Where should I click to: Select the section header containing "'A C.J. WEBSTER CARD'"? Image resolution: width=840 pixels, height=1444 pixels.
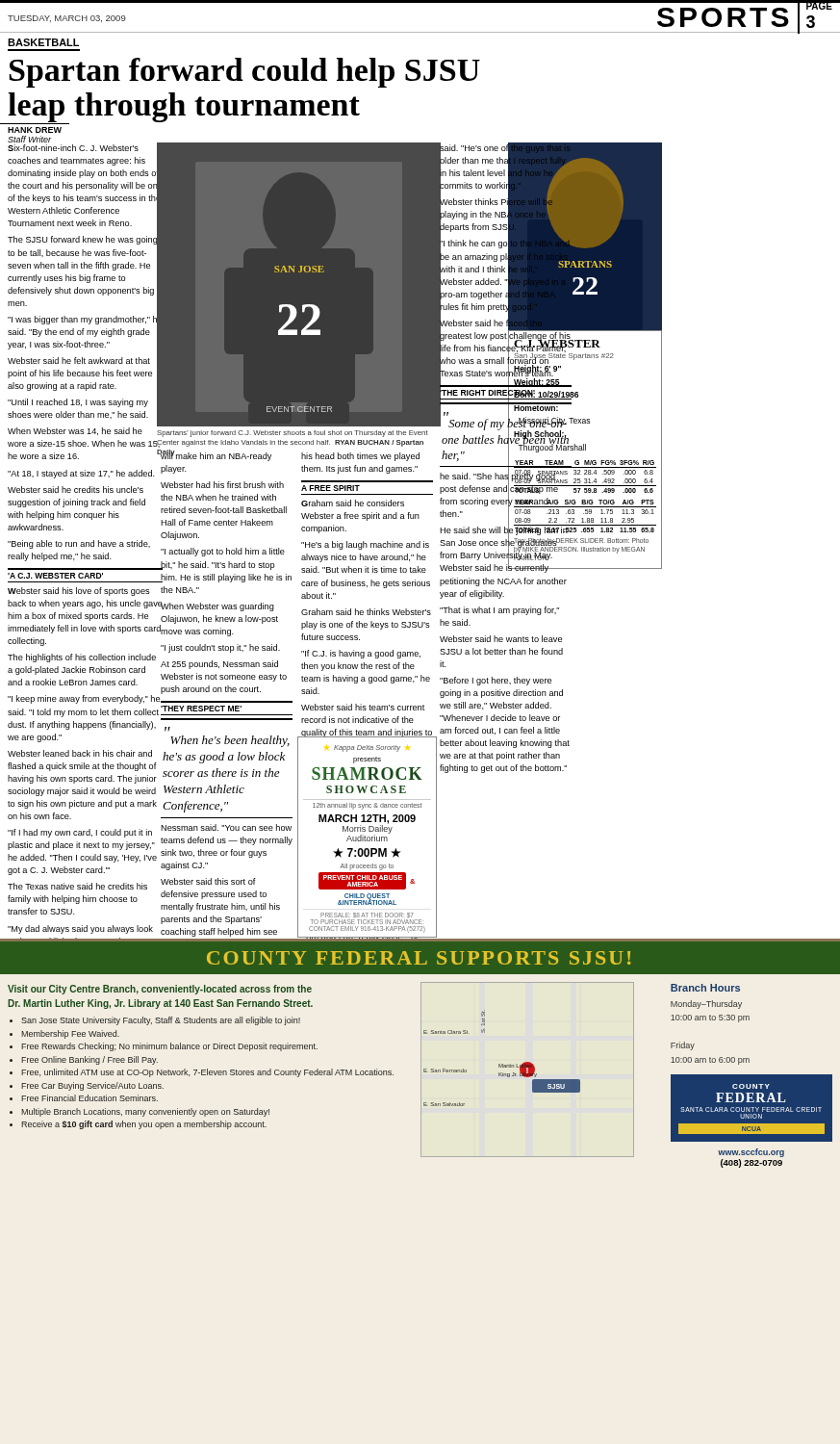point(56,576)
